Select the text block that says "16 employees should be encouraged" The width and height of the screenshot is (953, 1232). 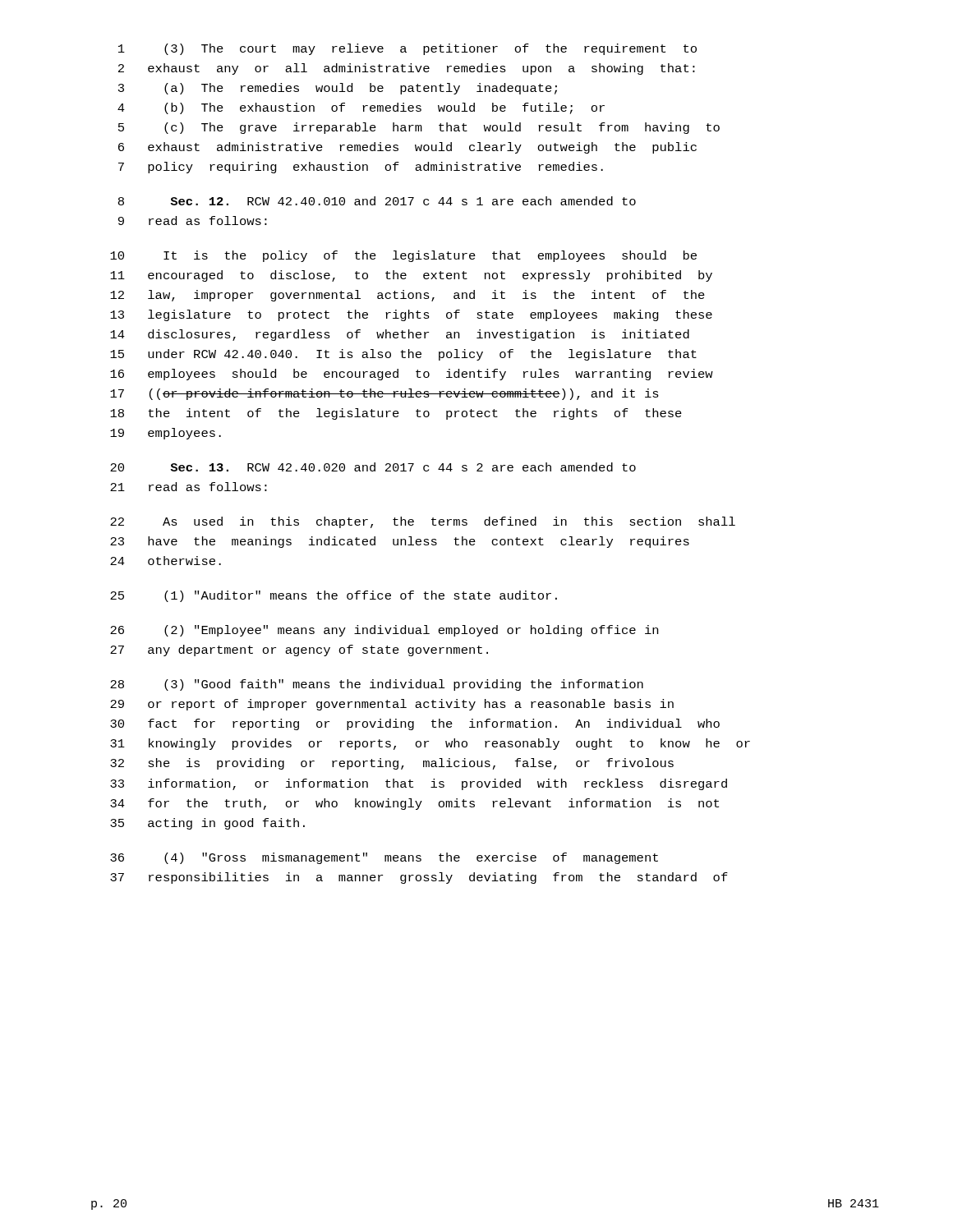(485, 375)
